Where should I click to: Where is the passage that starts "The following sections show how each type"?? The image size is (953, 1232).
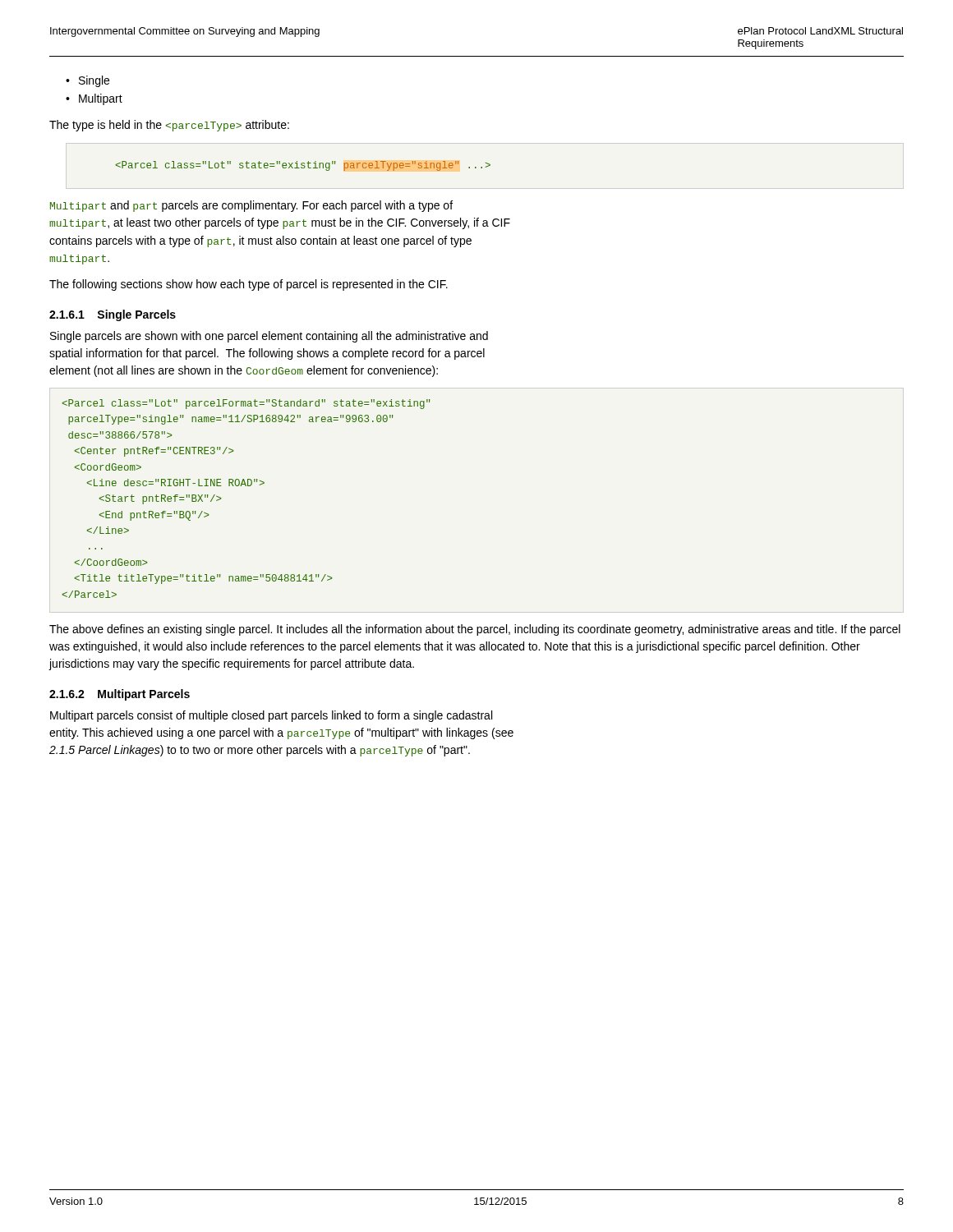click(249, 284)
